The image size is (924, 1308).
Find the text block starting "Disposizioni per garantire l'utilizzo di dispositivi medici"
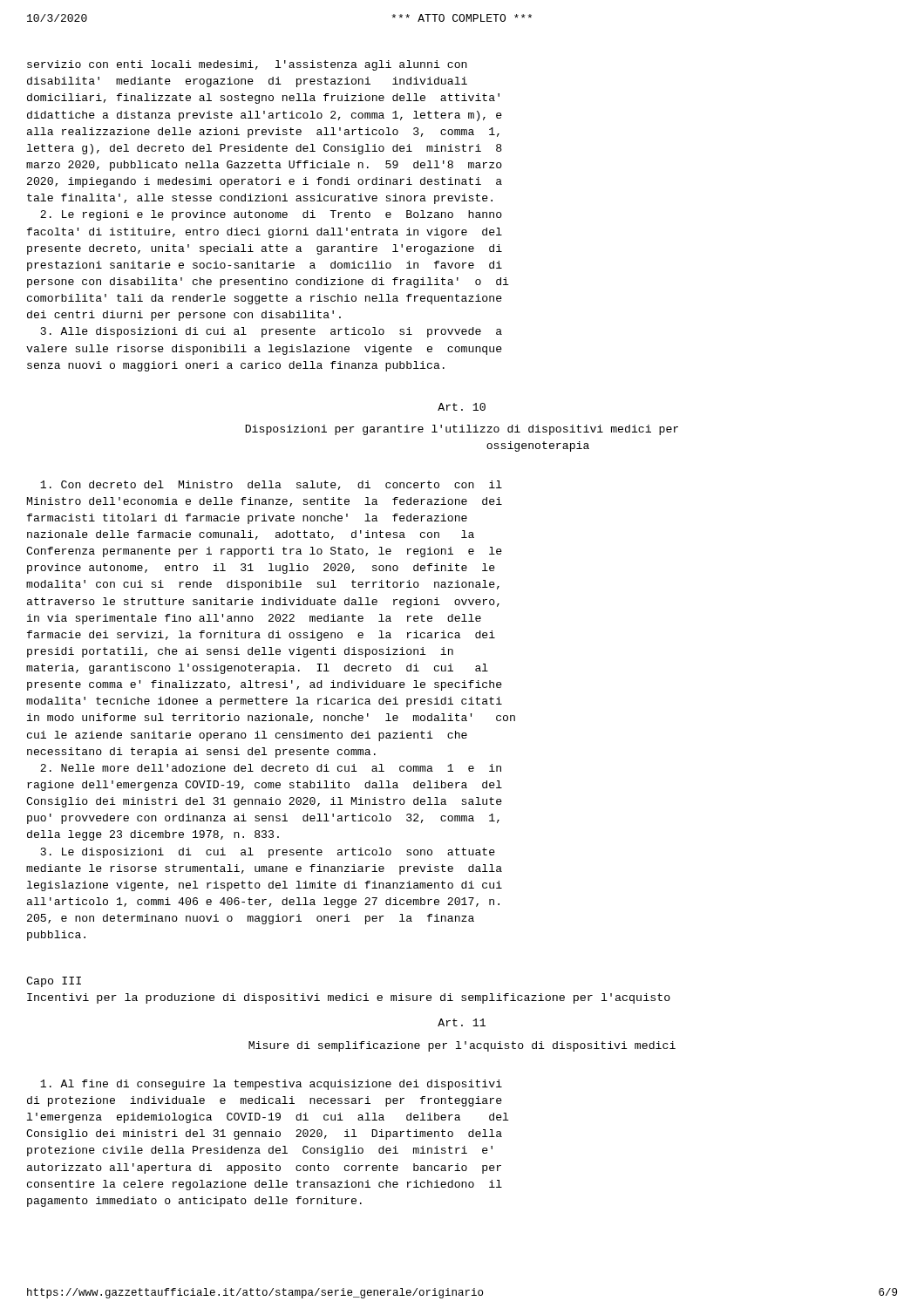(x=462, y=438)
